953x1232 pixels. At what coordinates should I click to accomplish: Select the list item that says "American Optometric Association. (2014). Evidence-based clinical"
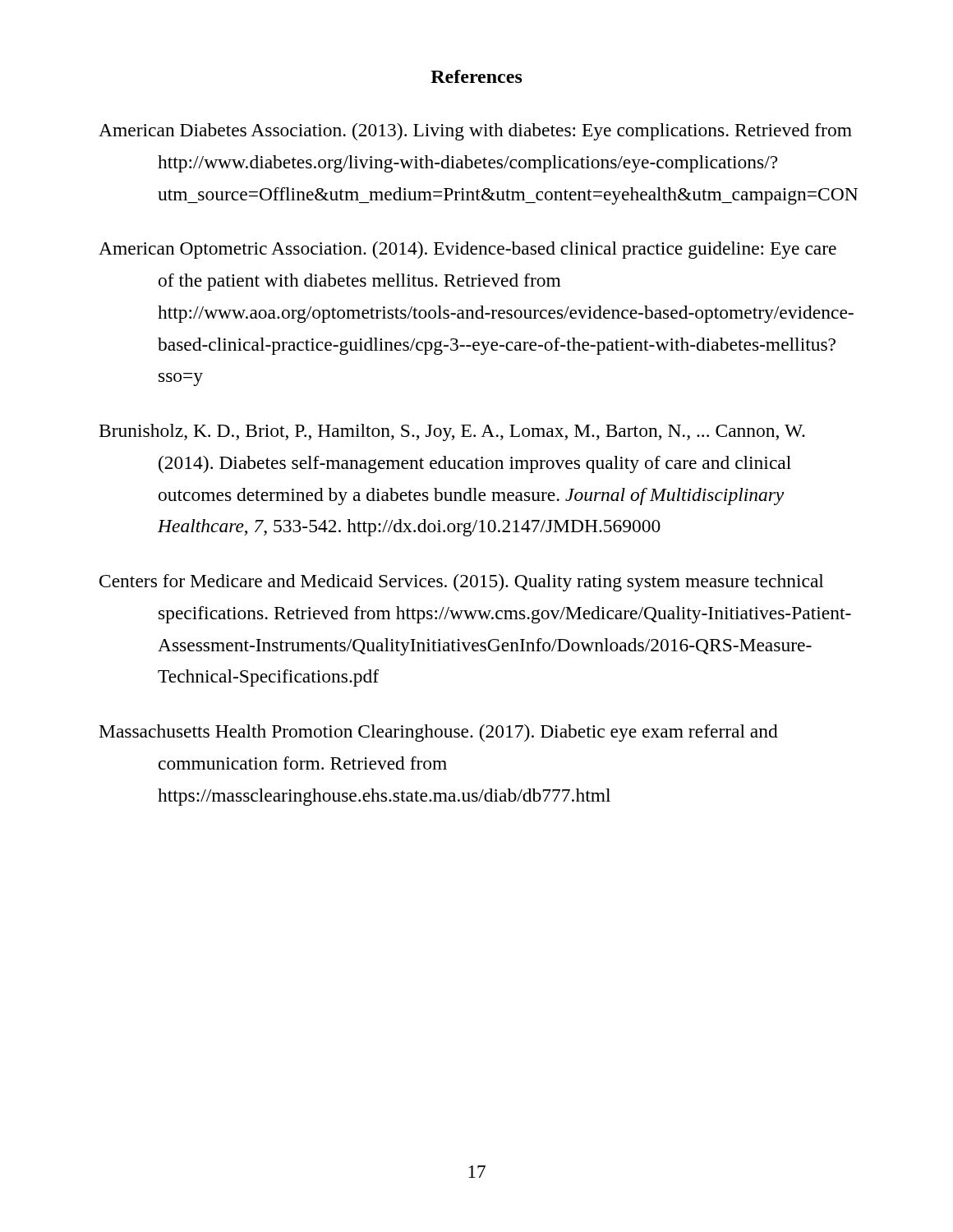click(476, 312)
